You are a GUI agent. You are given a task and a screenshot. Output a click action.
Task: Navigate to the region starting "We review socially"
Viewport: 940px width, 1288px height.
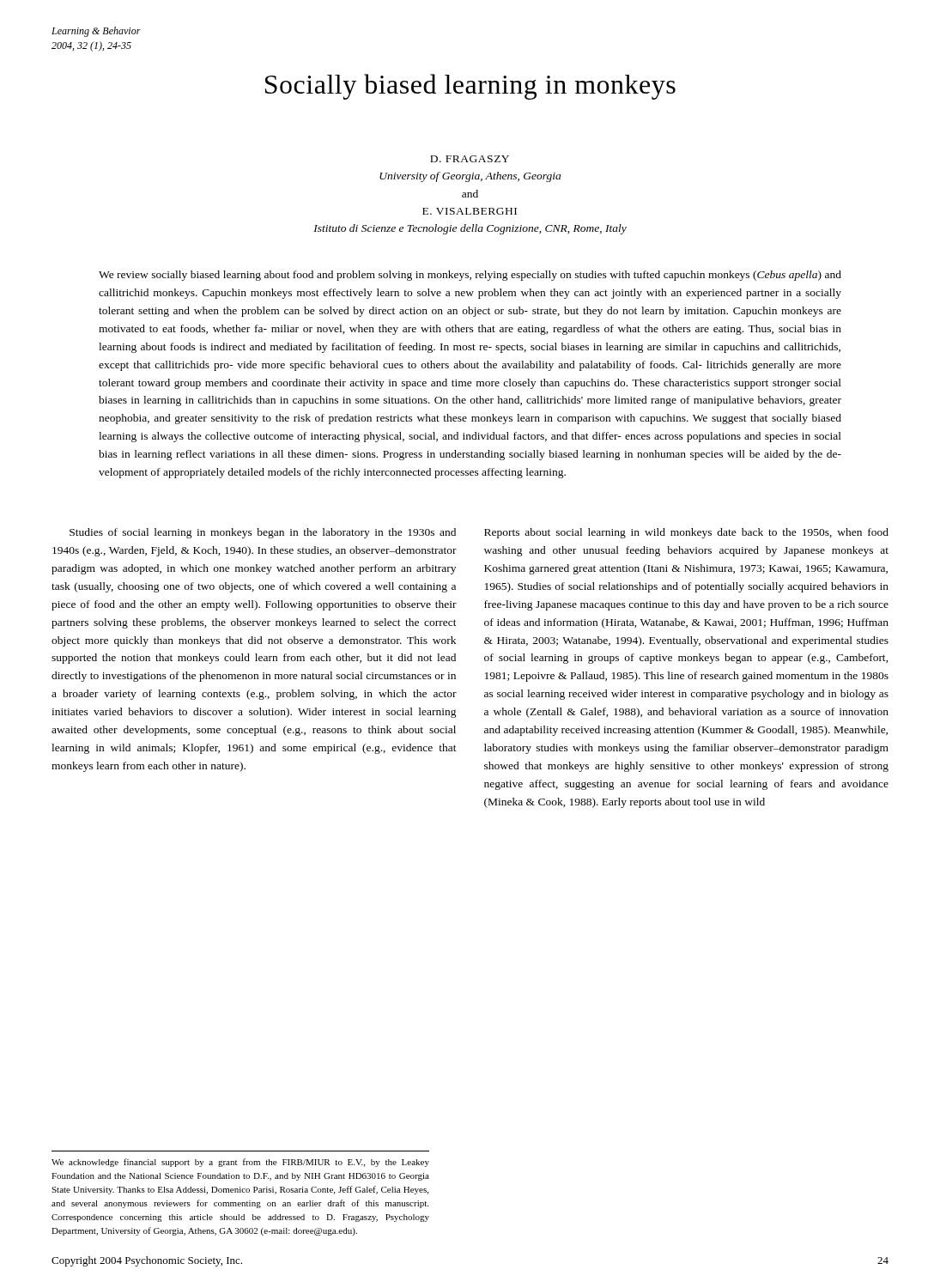pos(470,373)
